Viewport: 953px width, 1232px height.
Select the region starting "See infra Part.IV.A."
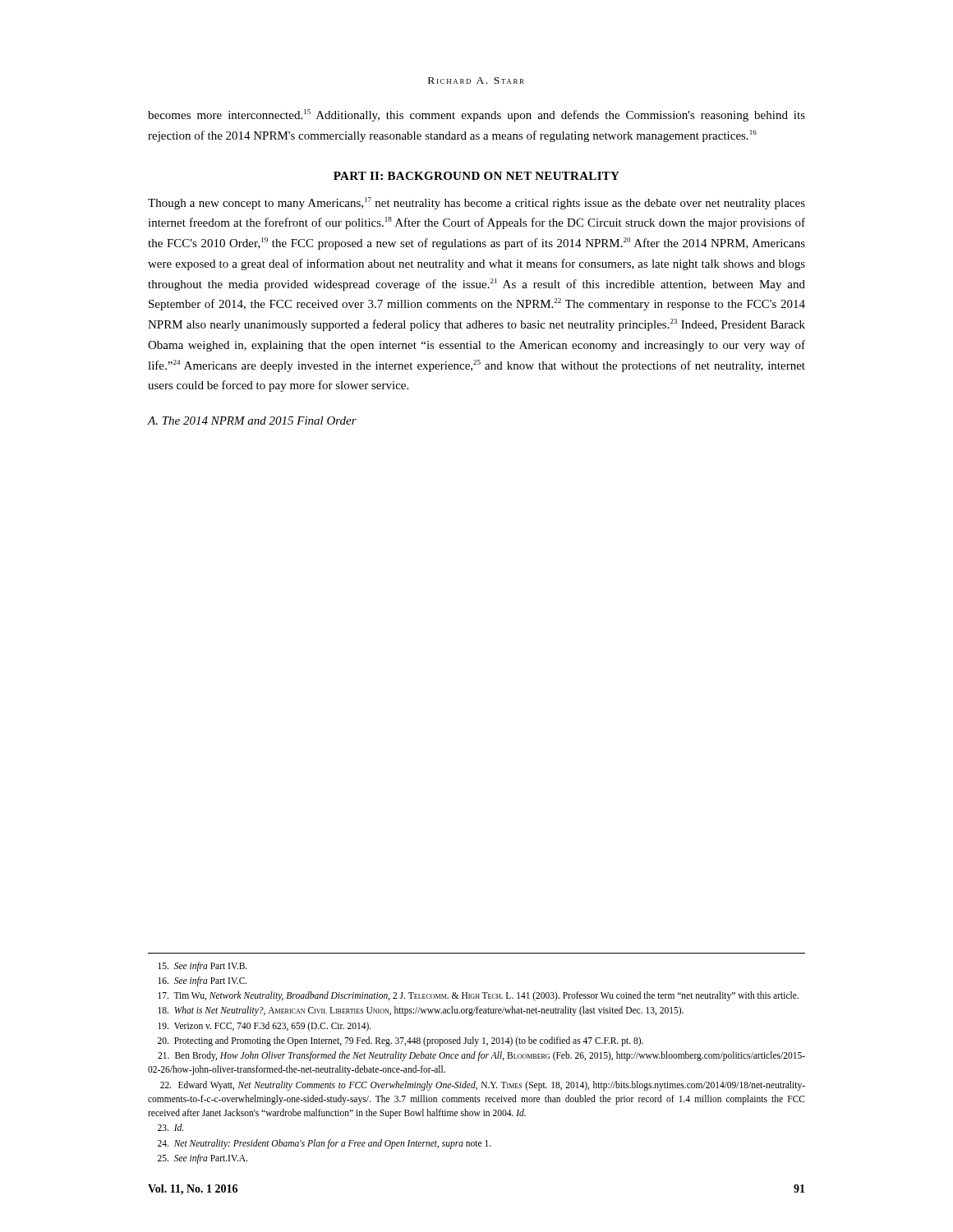coord(198,1158)
